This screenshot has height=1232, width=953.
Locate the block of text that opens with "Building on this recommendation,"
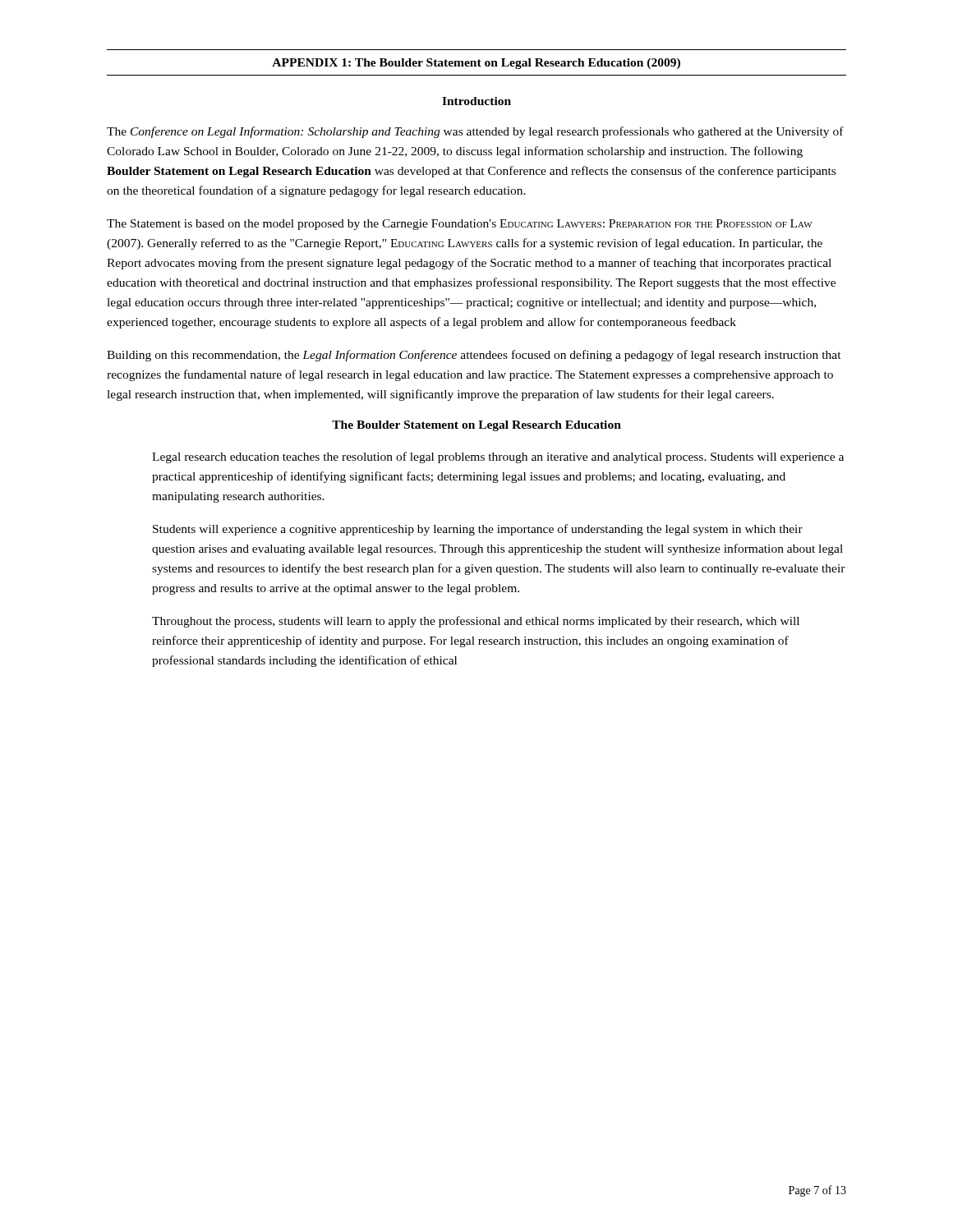(x=474, y=374)
